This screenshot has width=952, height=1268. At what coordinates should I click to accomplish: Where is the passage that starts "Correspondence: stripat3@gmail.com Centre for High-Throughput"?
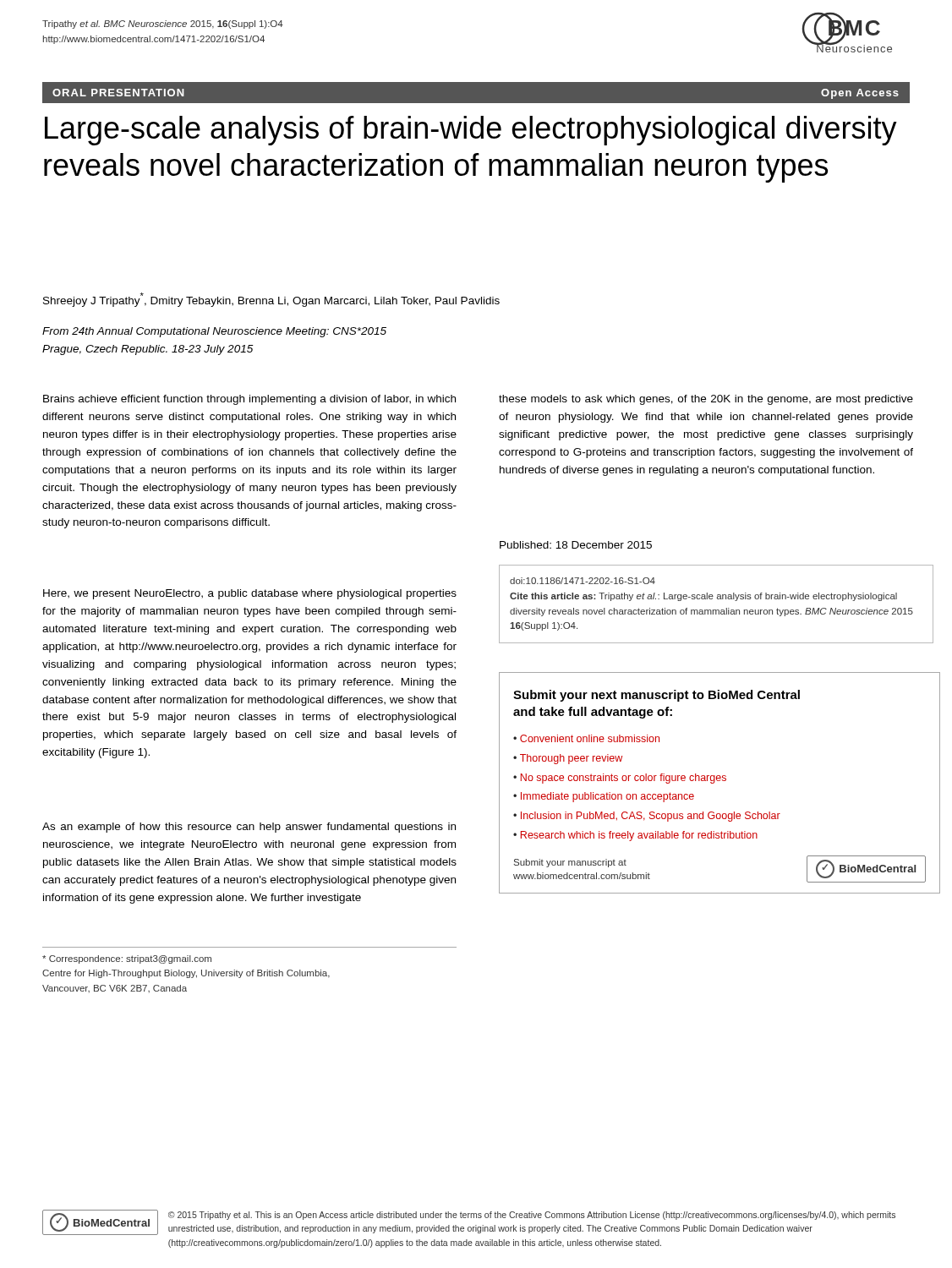coord(186,973)
